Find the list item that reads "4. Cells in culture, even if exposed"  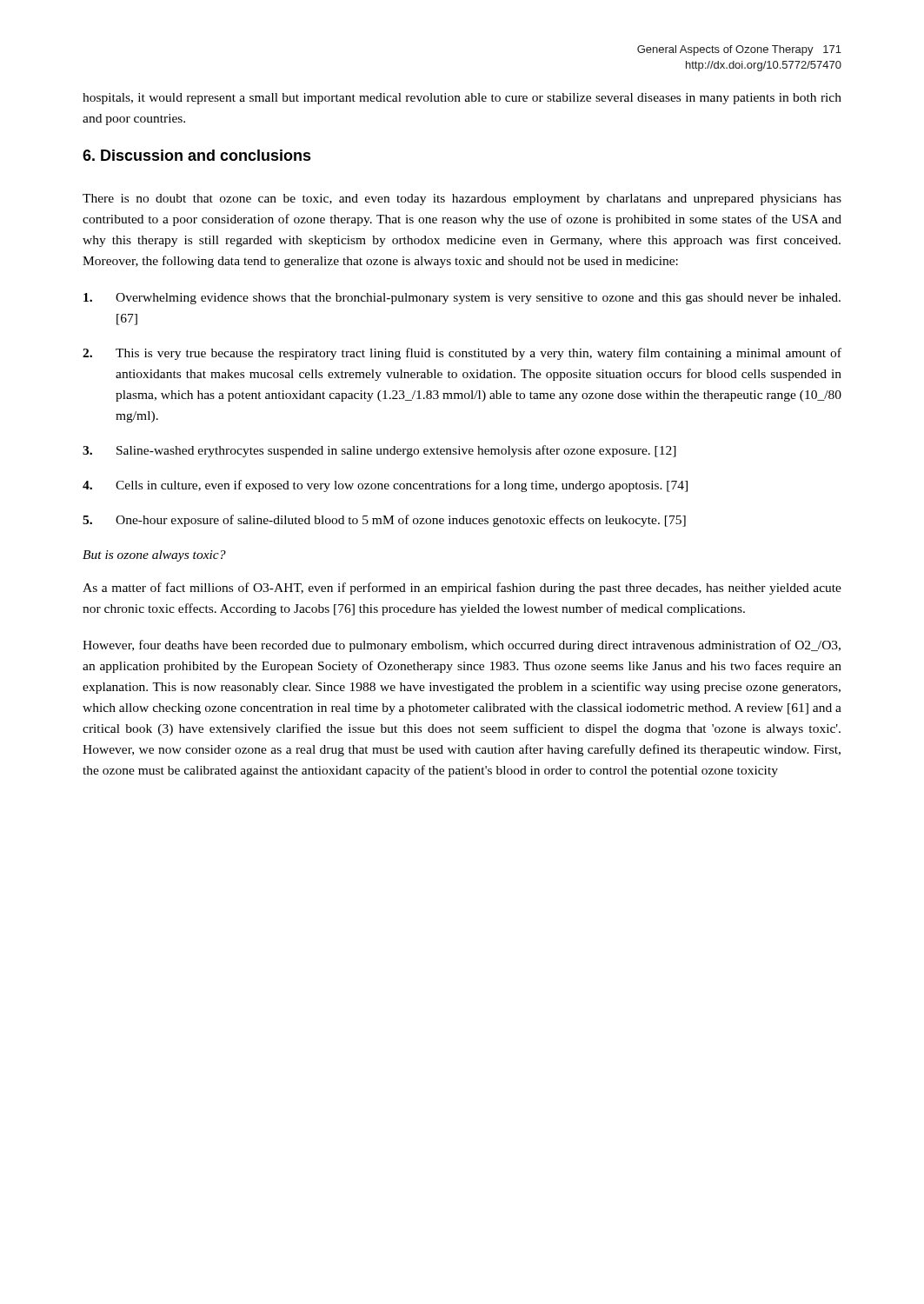462,485
